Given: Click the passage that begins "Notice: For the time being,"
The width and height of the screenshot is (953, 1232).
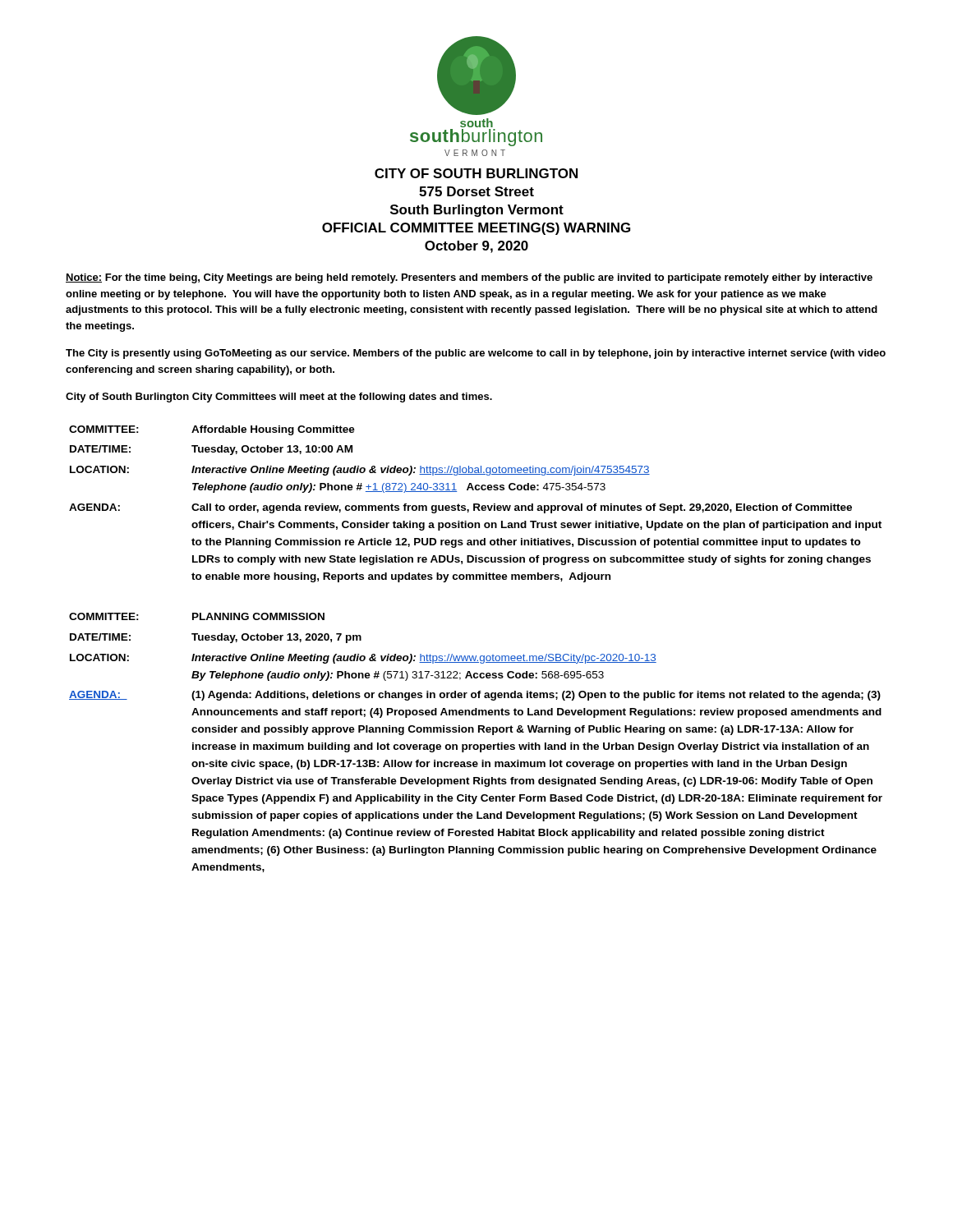Looking at the screenshot, I should coord(476,301).
